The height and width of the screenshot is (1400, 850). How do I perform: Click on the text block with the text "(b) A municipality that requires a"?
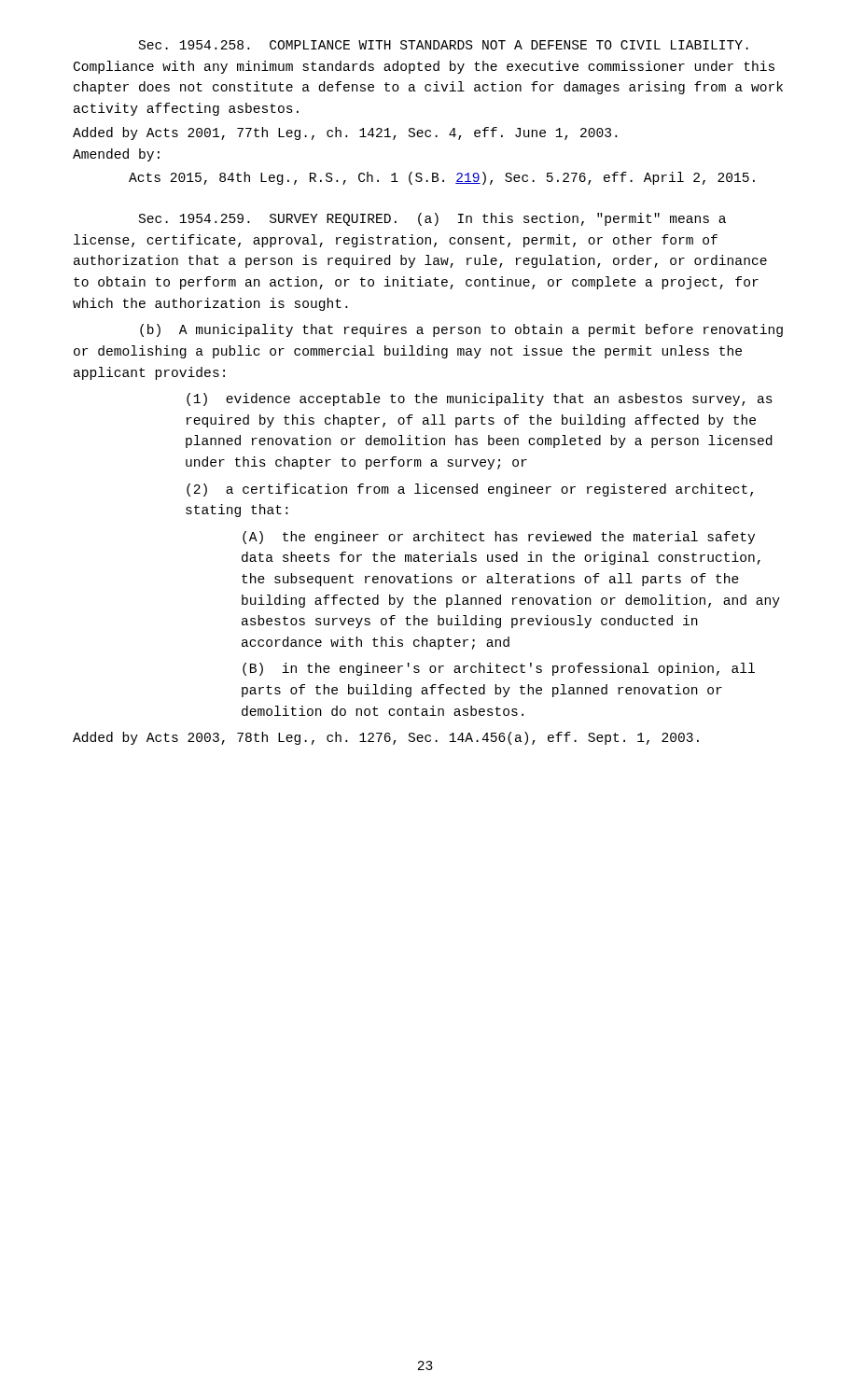(x=428, y=352)
